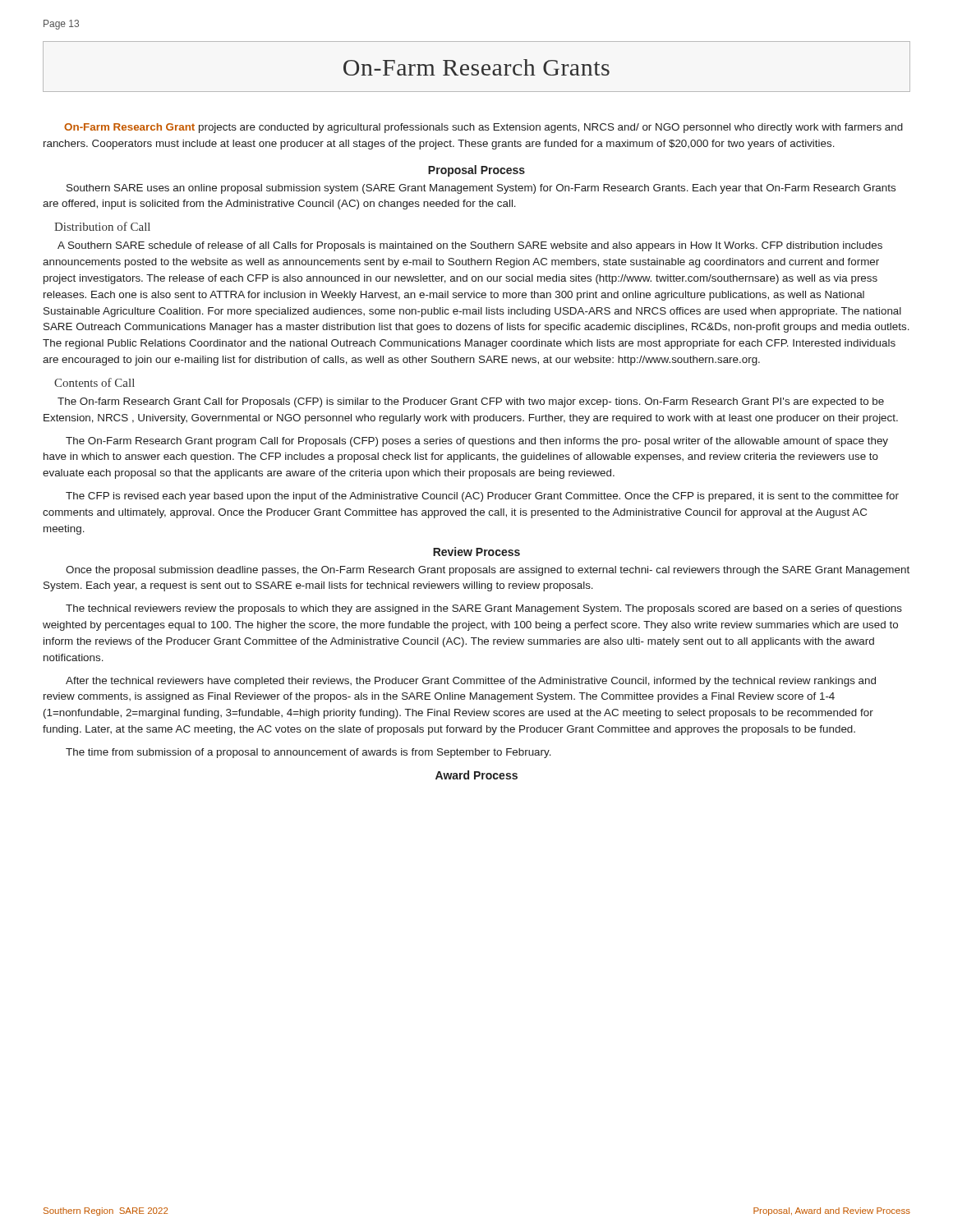This screenshot has height=1232, width=953.
Task: Click on the region starting "A Southern SARE schedule of release of all"
Action: click(x=476, y=303)
